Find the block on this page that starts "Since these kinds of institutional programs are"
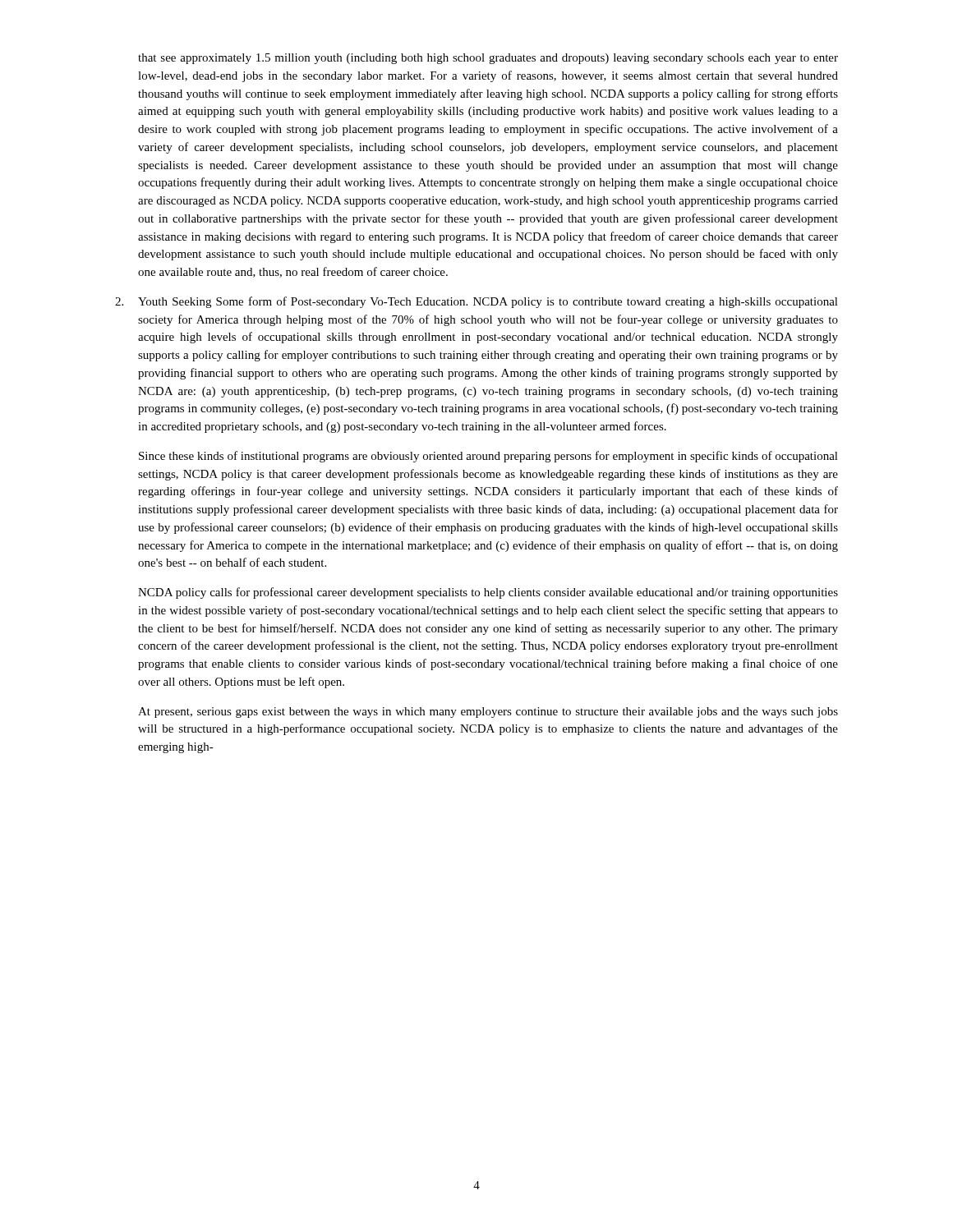The image size is (953, 1232). point(488,509)
